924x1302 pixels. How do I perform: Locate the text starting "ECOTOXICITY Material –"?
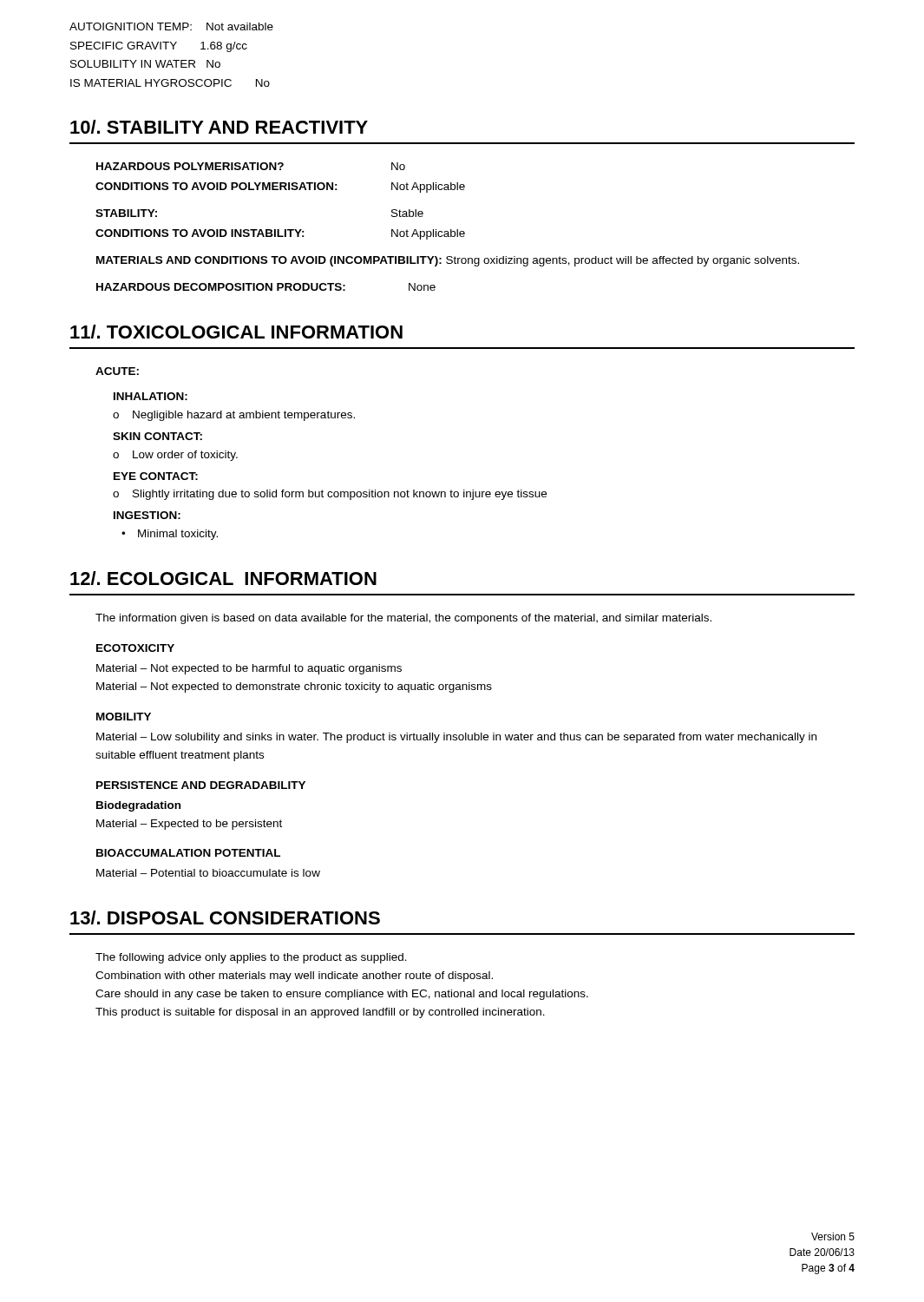pyautogui.click(x=135, y=648)
